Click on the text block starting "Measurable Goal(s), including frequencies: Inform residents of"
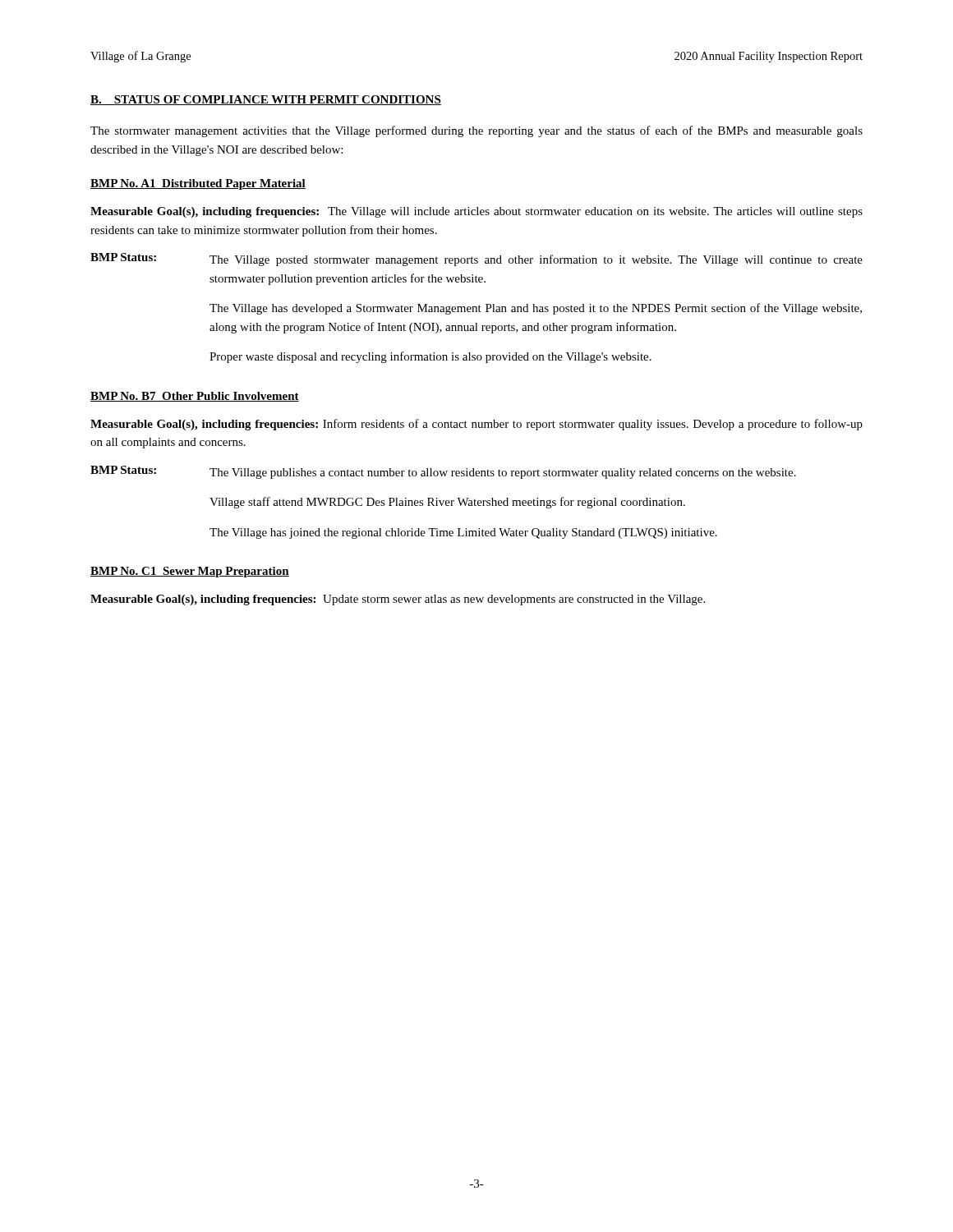The width and height of the screenshot is (953, 1232). (476, 433)
